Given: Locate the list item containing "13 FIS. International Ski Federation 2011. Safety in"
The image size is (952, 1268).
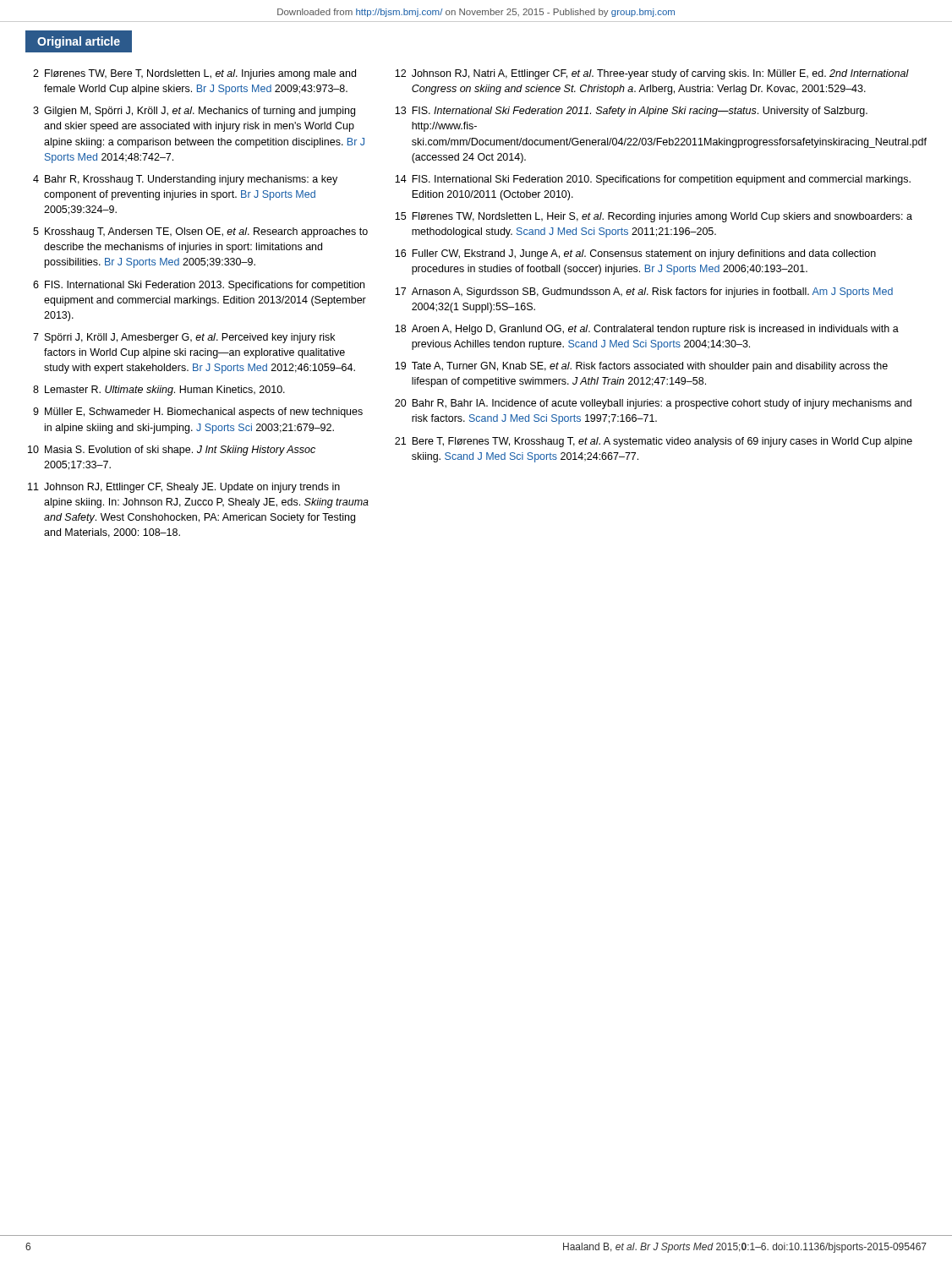Looking at the screenshot, I should (660, 134).
